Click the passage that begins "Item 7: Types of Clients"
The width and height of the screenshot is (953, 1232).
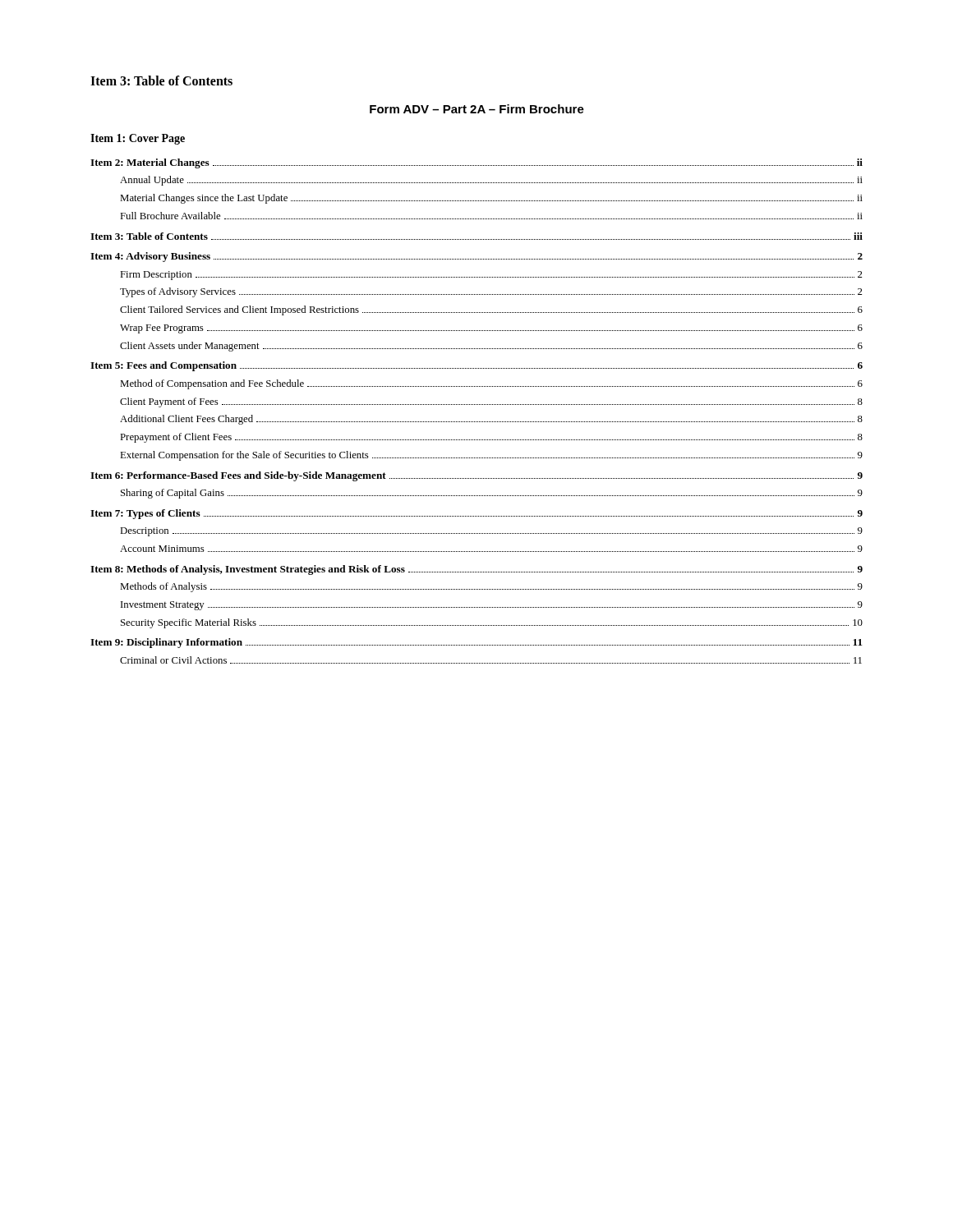[476, 513]
